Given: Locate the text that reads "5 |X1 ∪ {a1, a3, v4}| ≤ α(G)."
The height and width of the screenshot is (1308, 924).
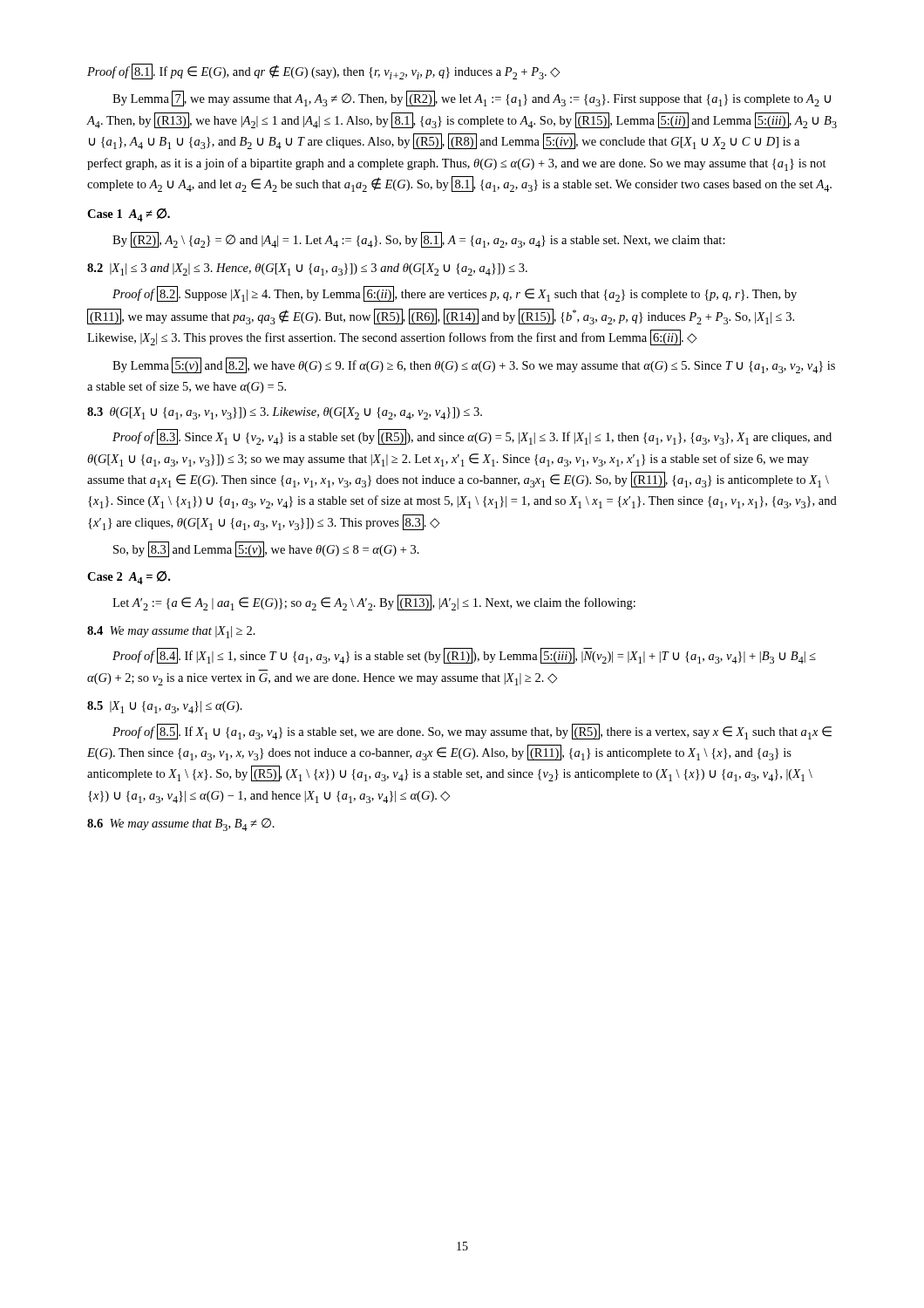Looking at the screenshot, I should 165,707.
